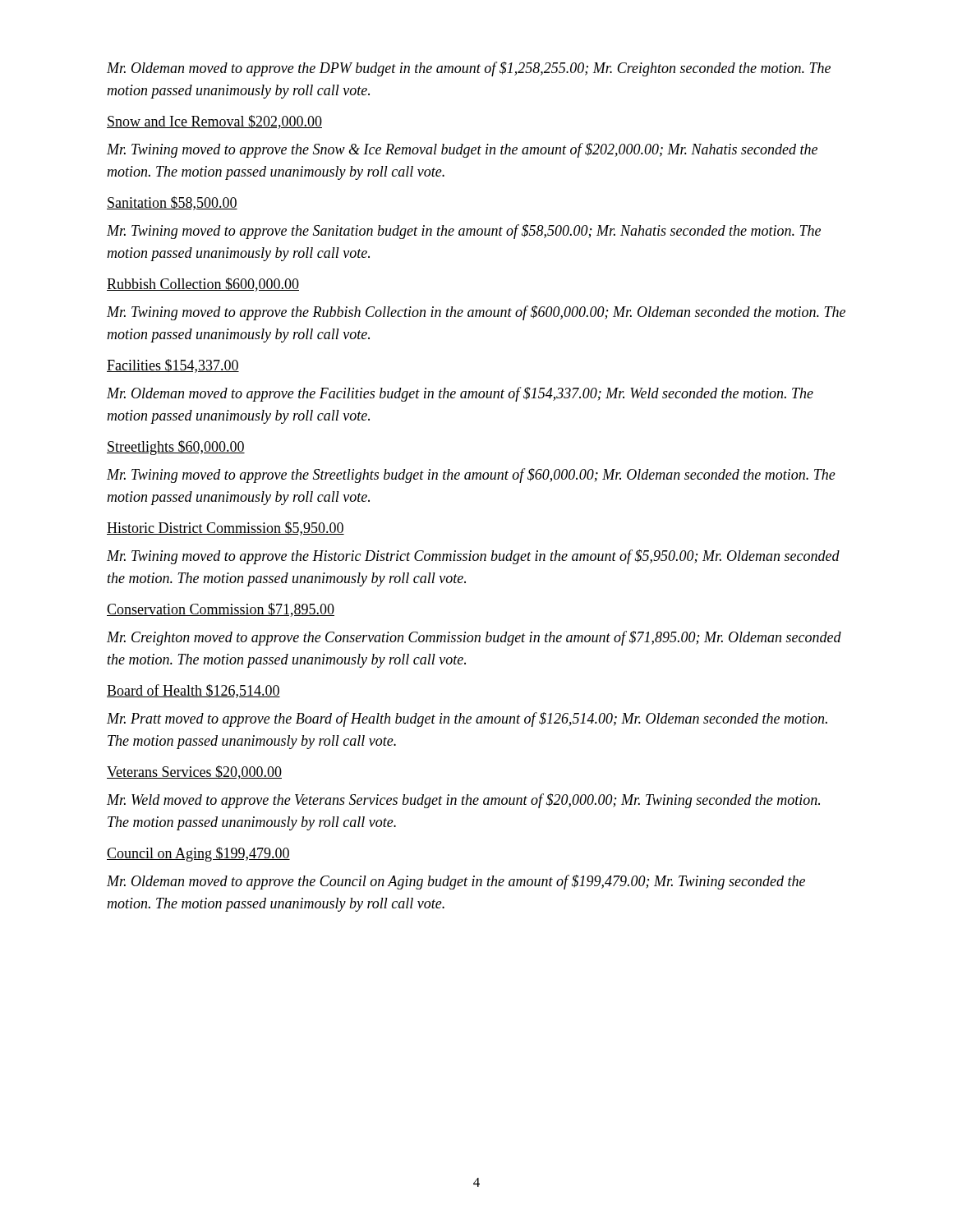The height and width of the screenshot is (1232, 953).
Task: Select the passage starting "Mr. Oldeman moved to approve the Facilities budget"
Action: click(460, 405)
